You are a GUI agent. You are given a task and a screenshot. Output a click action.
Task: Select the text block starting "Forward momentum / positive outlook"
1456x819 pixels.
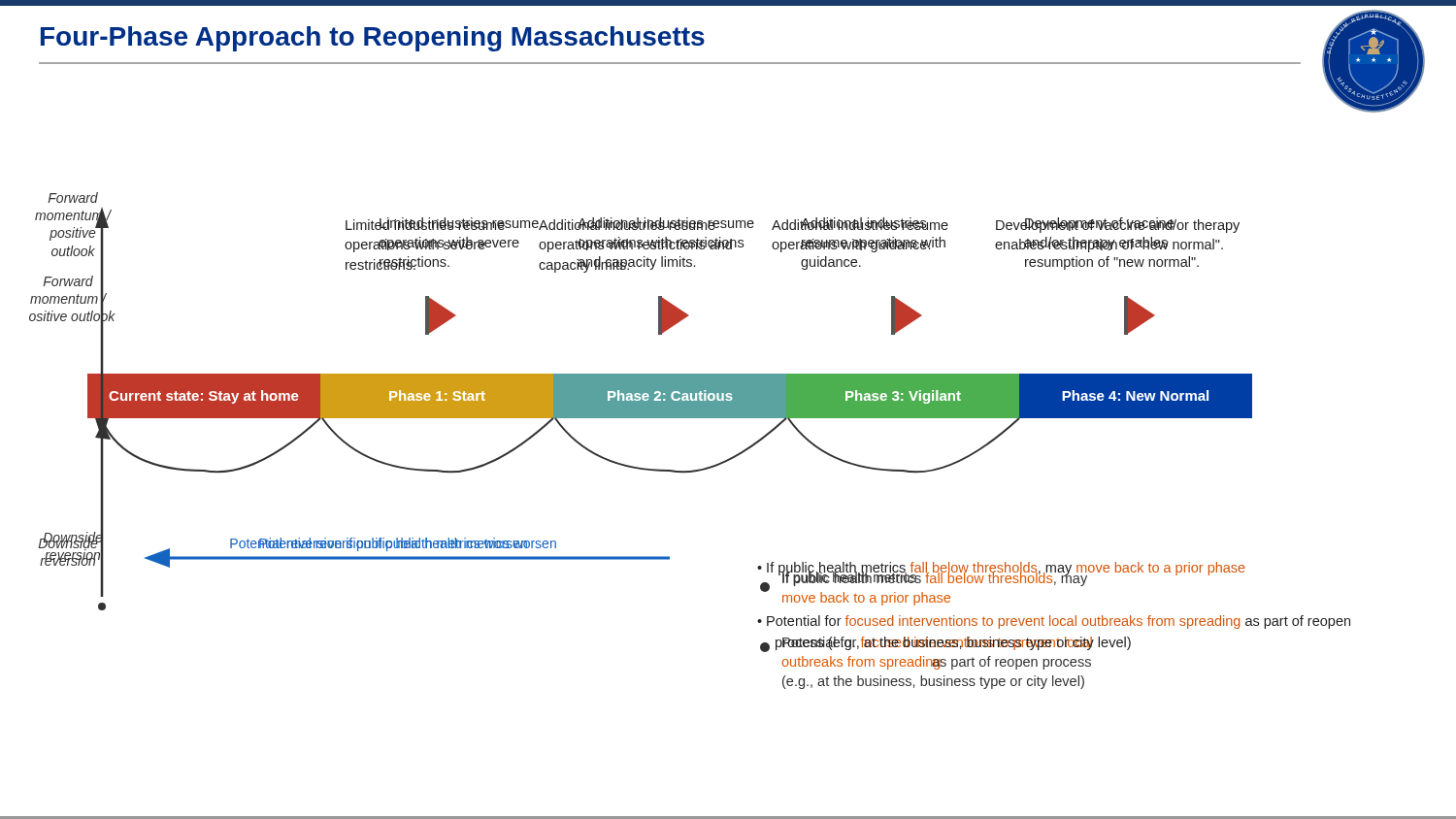tap(73, 224)
